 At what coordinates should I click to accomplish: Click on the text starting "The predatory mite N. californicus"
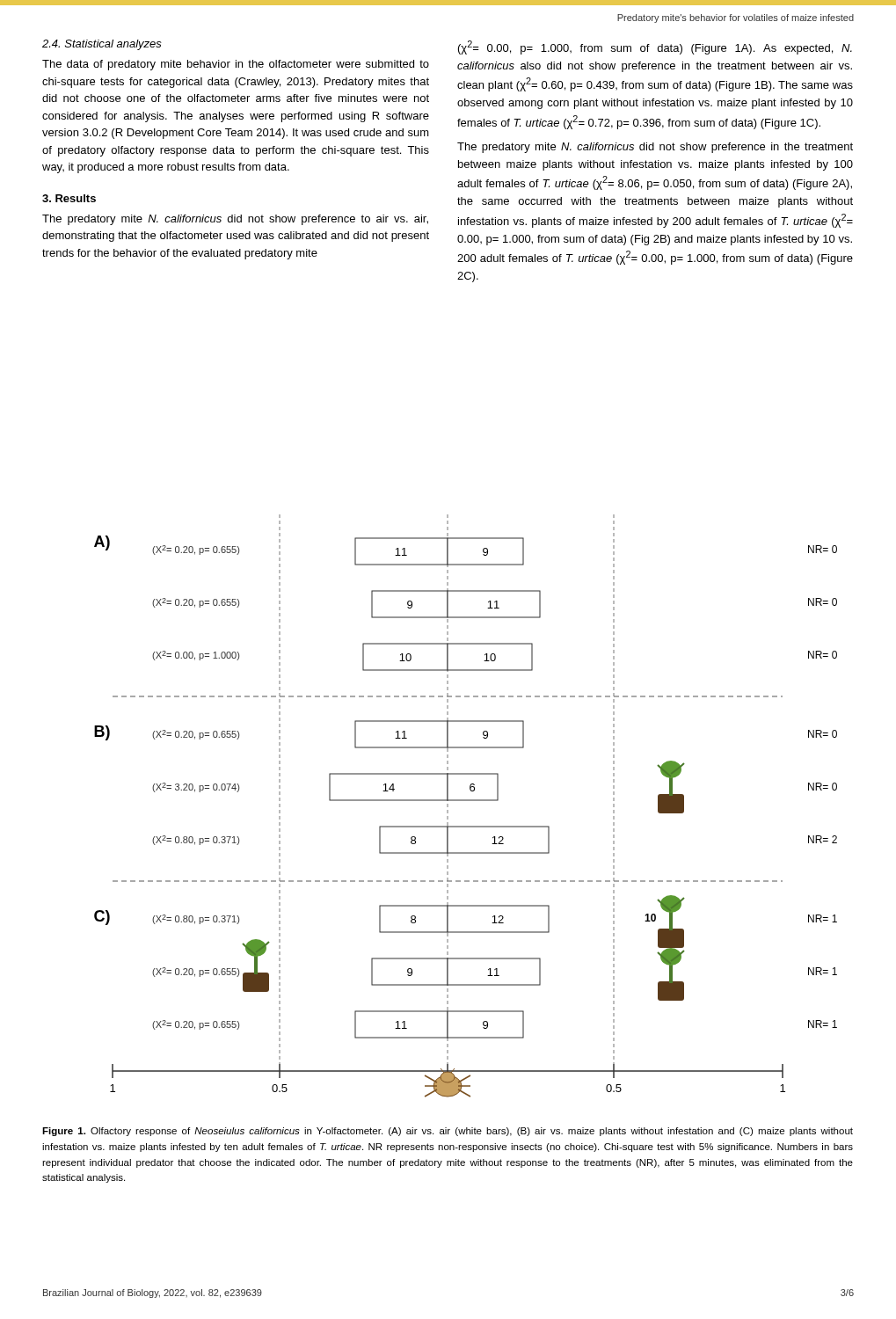pyautogui.click(x=236, y=235)
